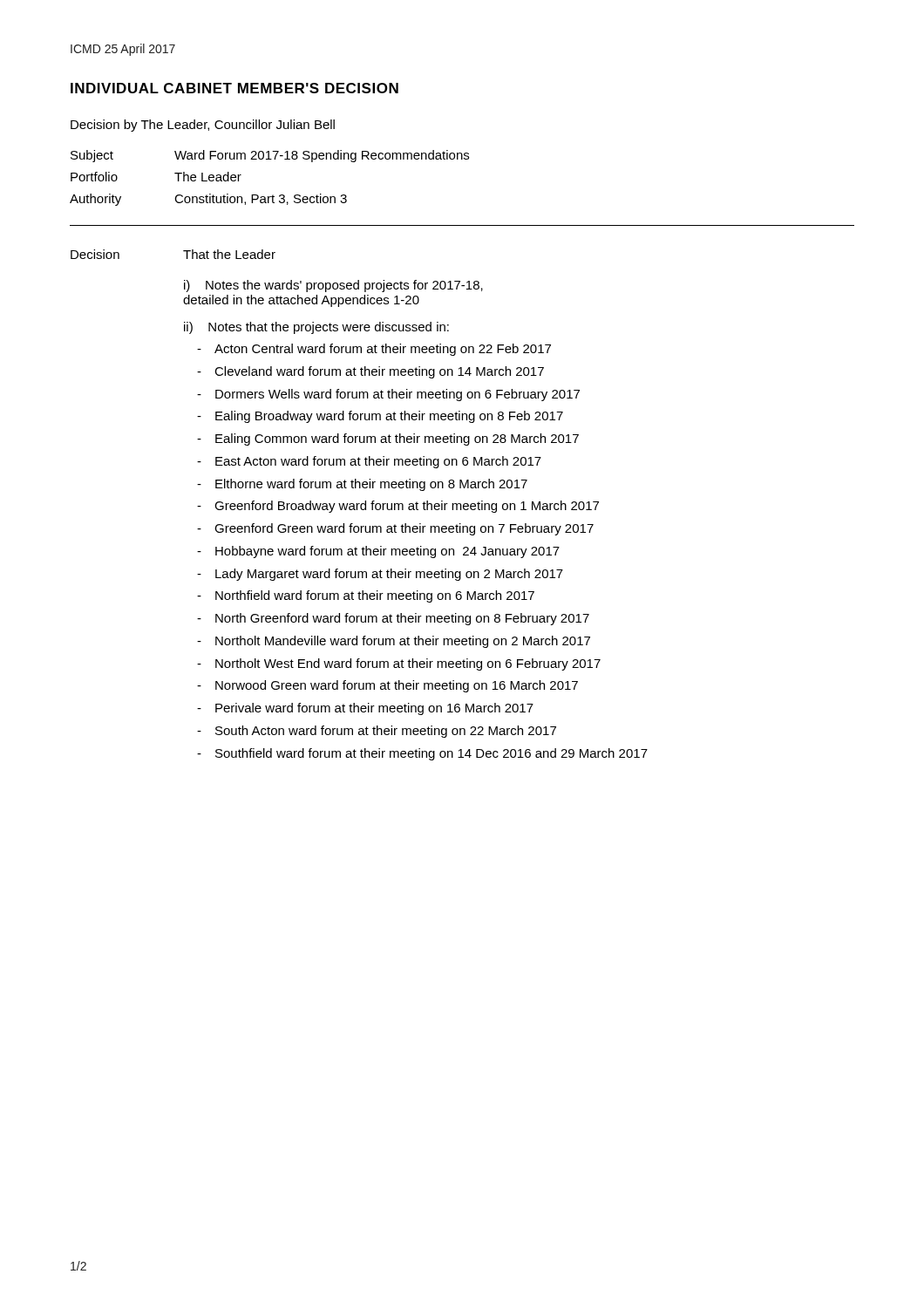Locate the list item that says "ii) Notes that the projects were discussed in:"
Image resolution: width=924 pixels, height=1308 pixels.
pos(519,541)
